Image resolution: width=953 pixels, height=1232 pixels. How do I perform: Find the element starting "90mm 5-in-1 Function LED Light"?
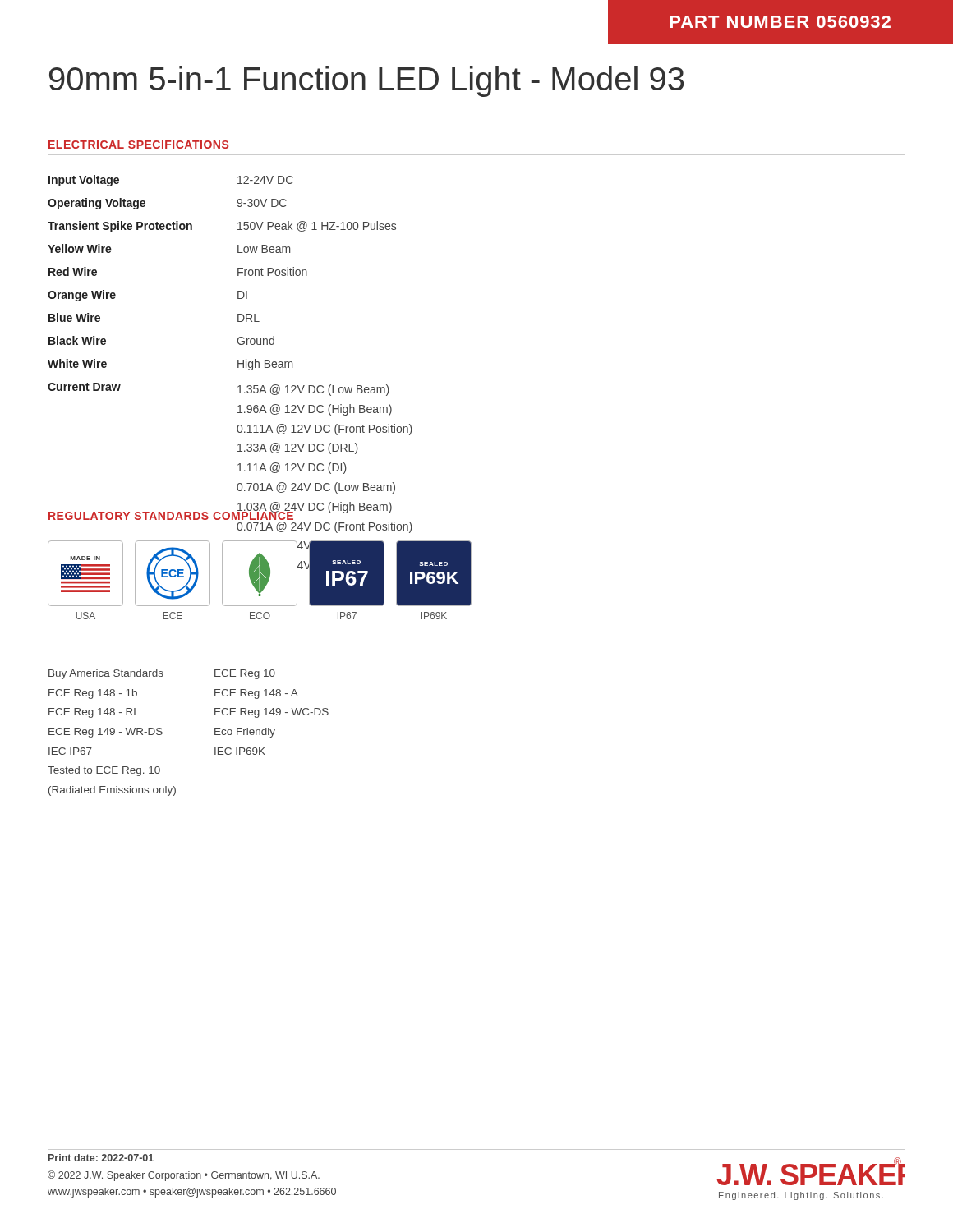coord(366,79)
